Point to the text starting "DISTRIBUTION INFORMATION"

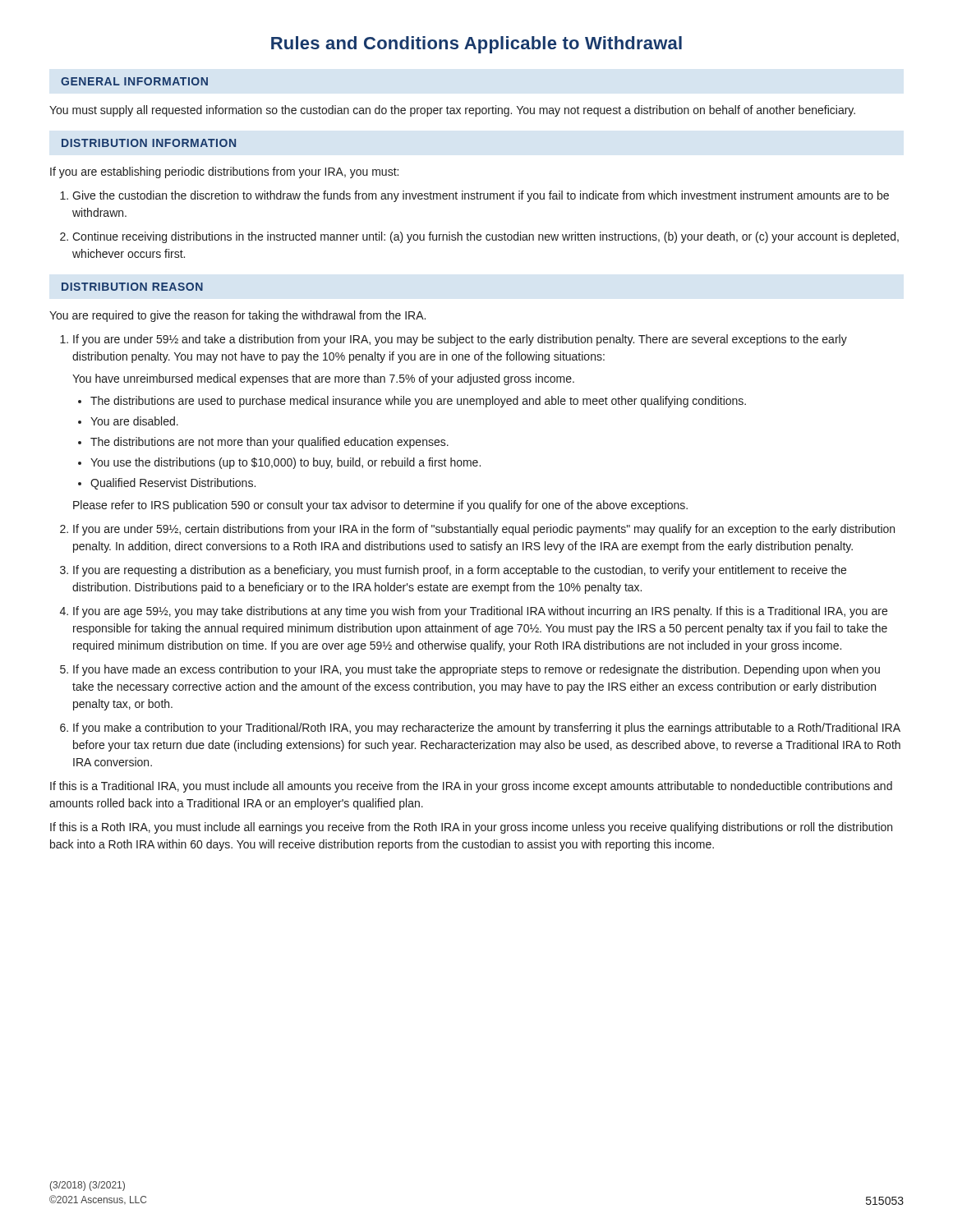click(x=149, y=143)
